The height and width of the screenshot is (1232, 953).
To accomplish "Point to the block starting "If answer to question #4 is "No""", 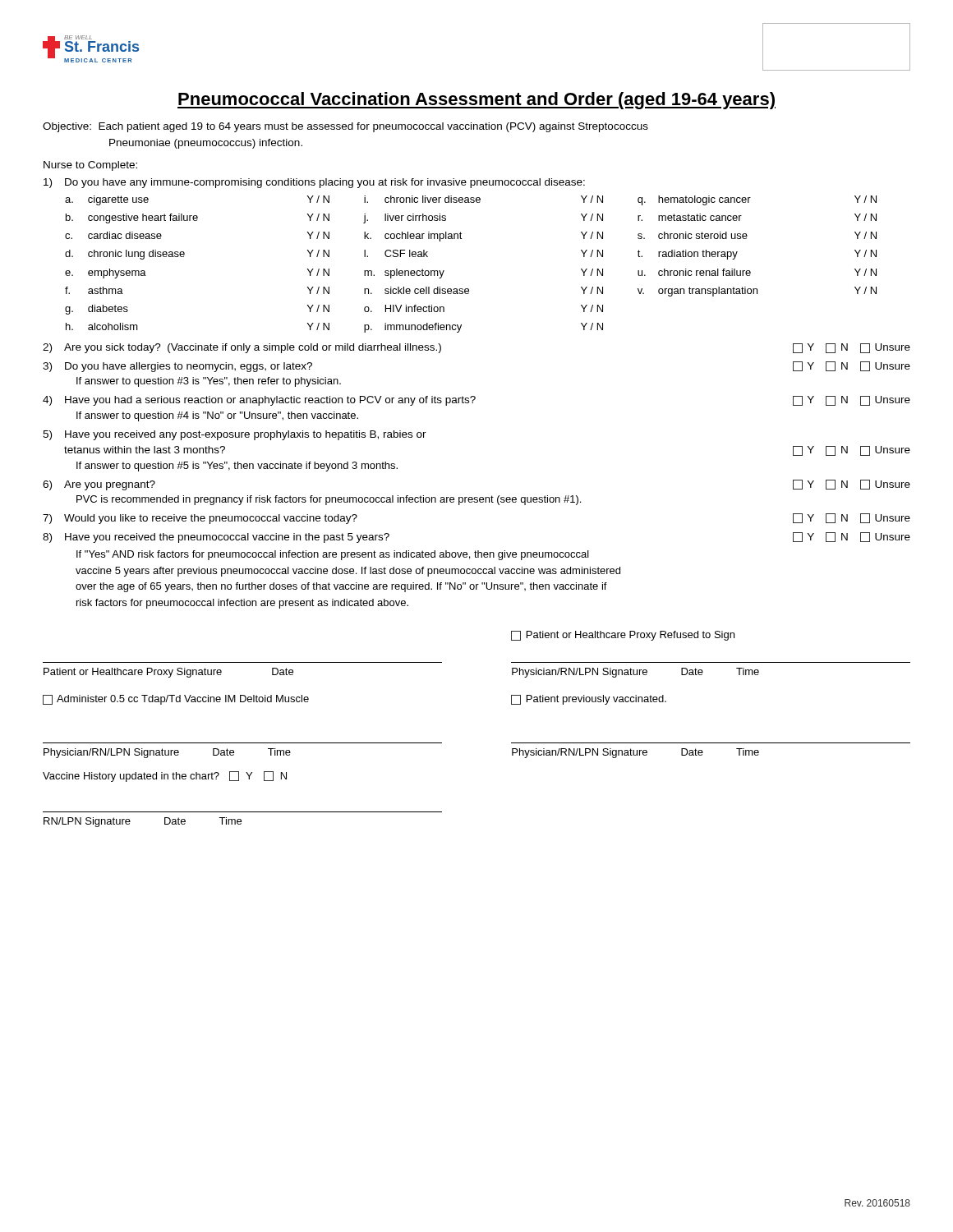I will point(217,415).
